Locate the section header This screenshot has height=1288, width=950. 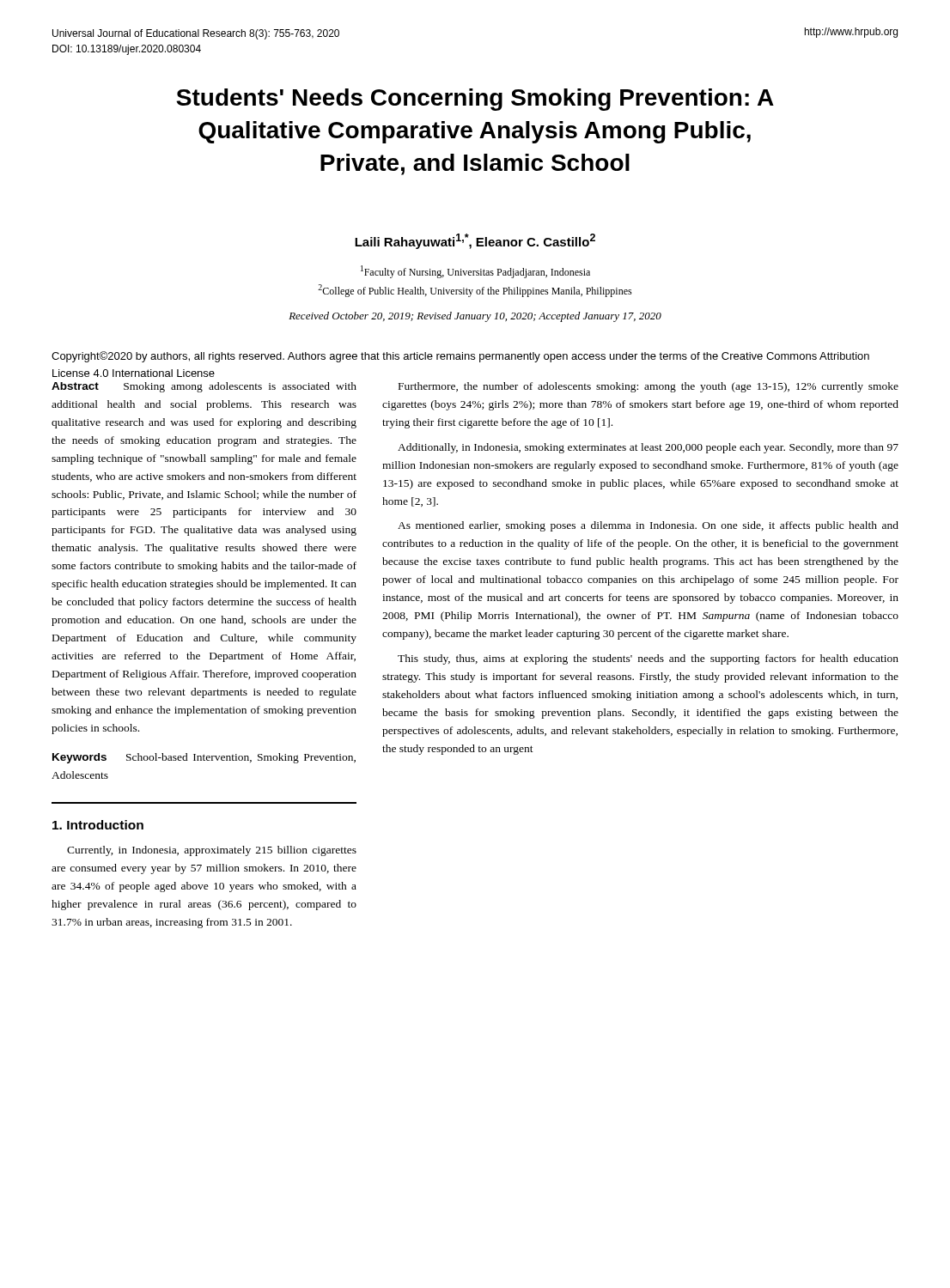click(x=98, y=825)
